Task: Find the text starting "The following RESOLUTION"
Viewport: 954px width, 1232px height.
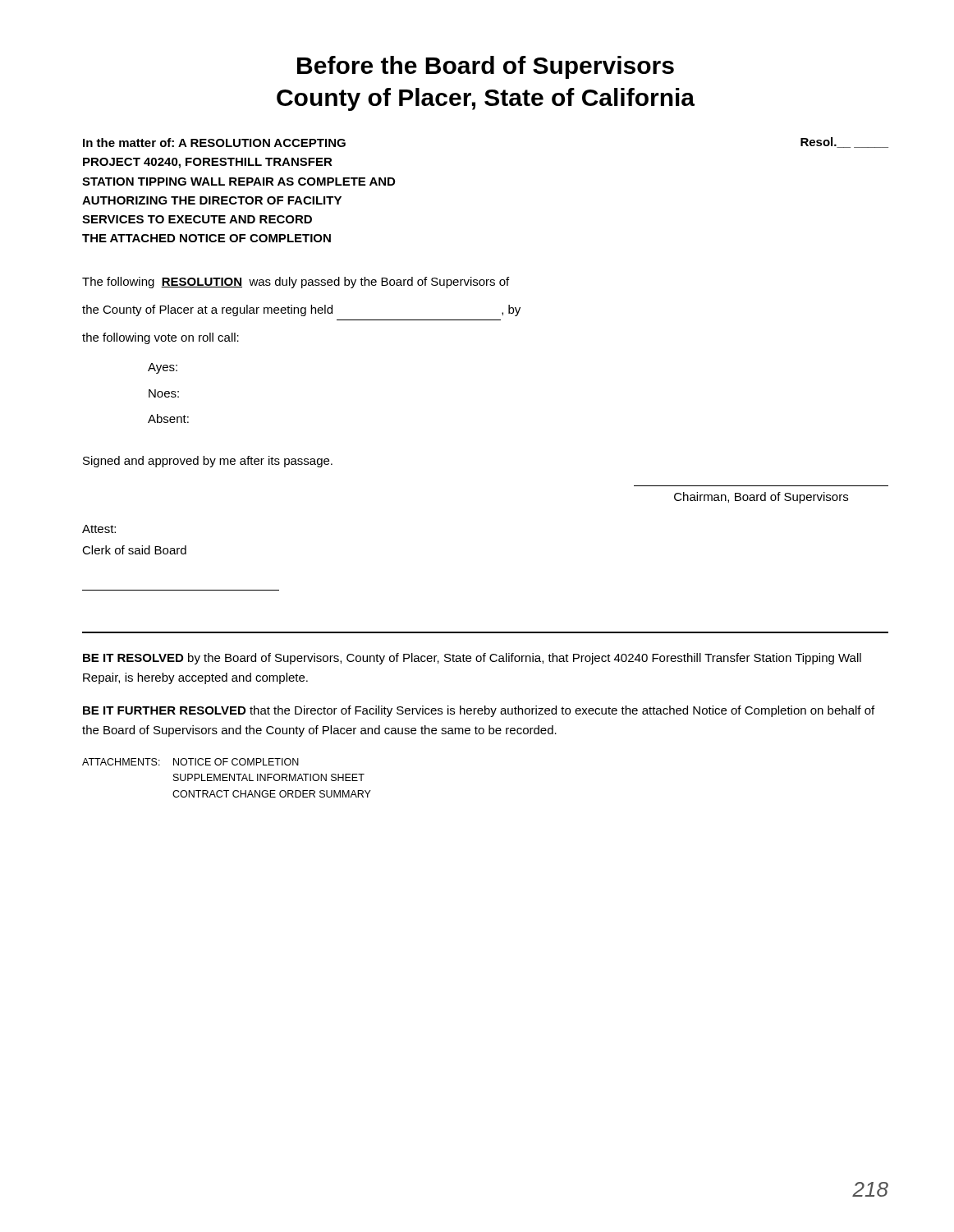Action: (296, 281)
